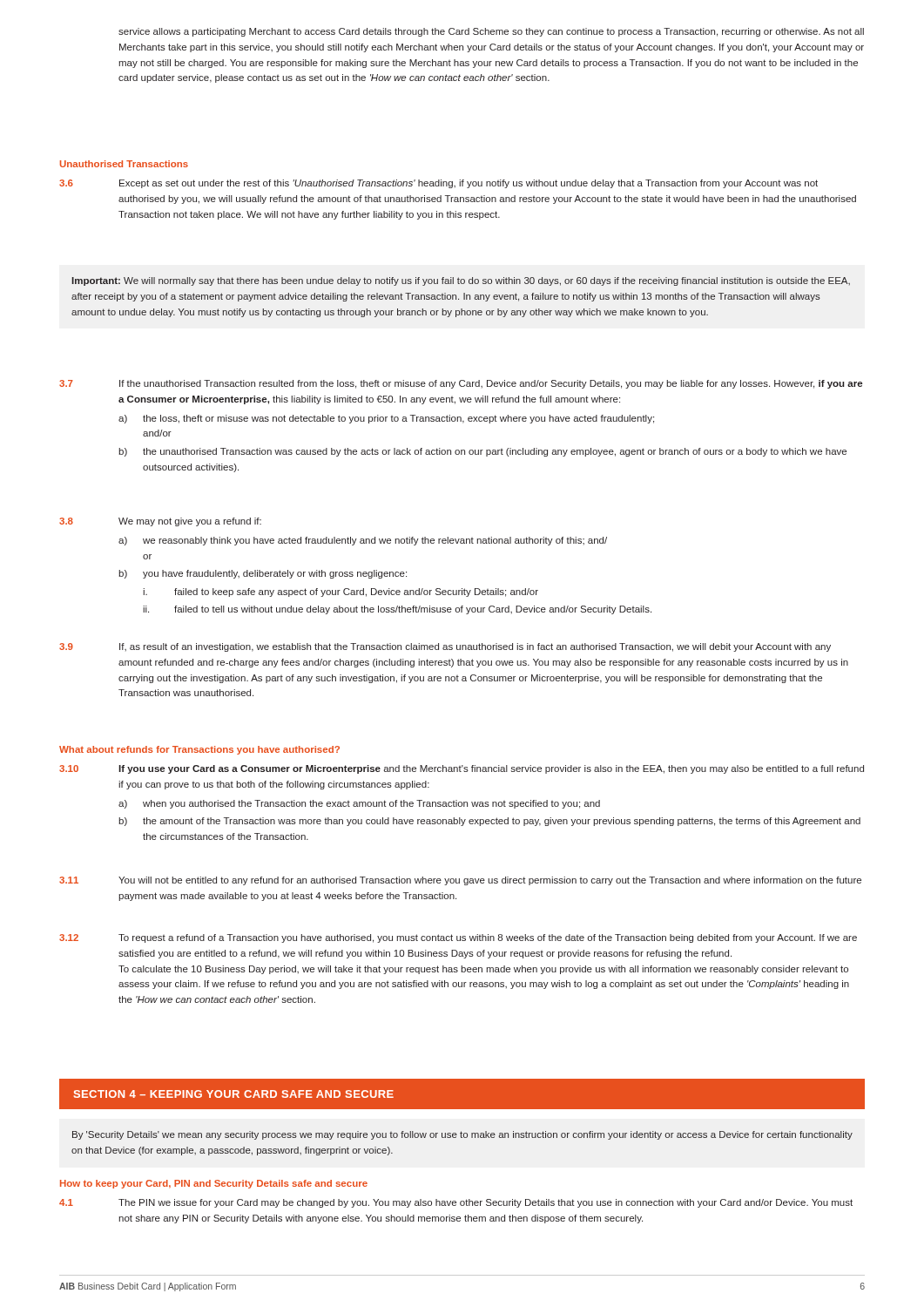Click the passage that begins "3.11 You will not be entitled to"

(x=462, y=889)
